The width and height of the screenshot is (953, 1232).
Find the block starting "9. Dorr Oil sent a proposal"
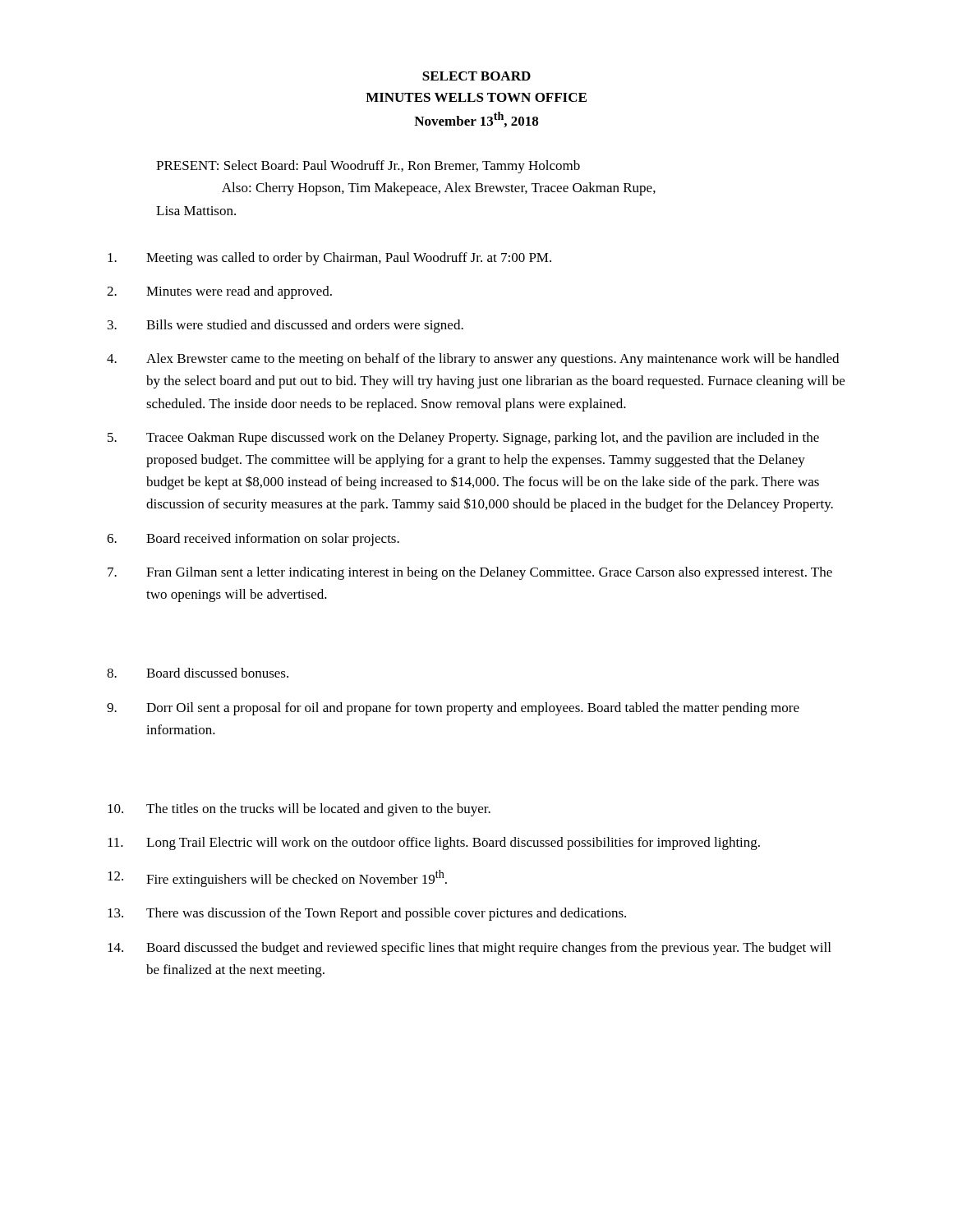tap(476, 718)
